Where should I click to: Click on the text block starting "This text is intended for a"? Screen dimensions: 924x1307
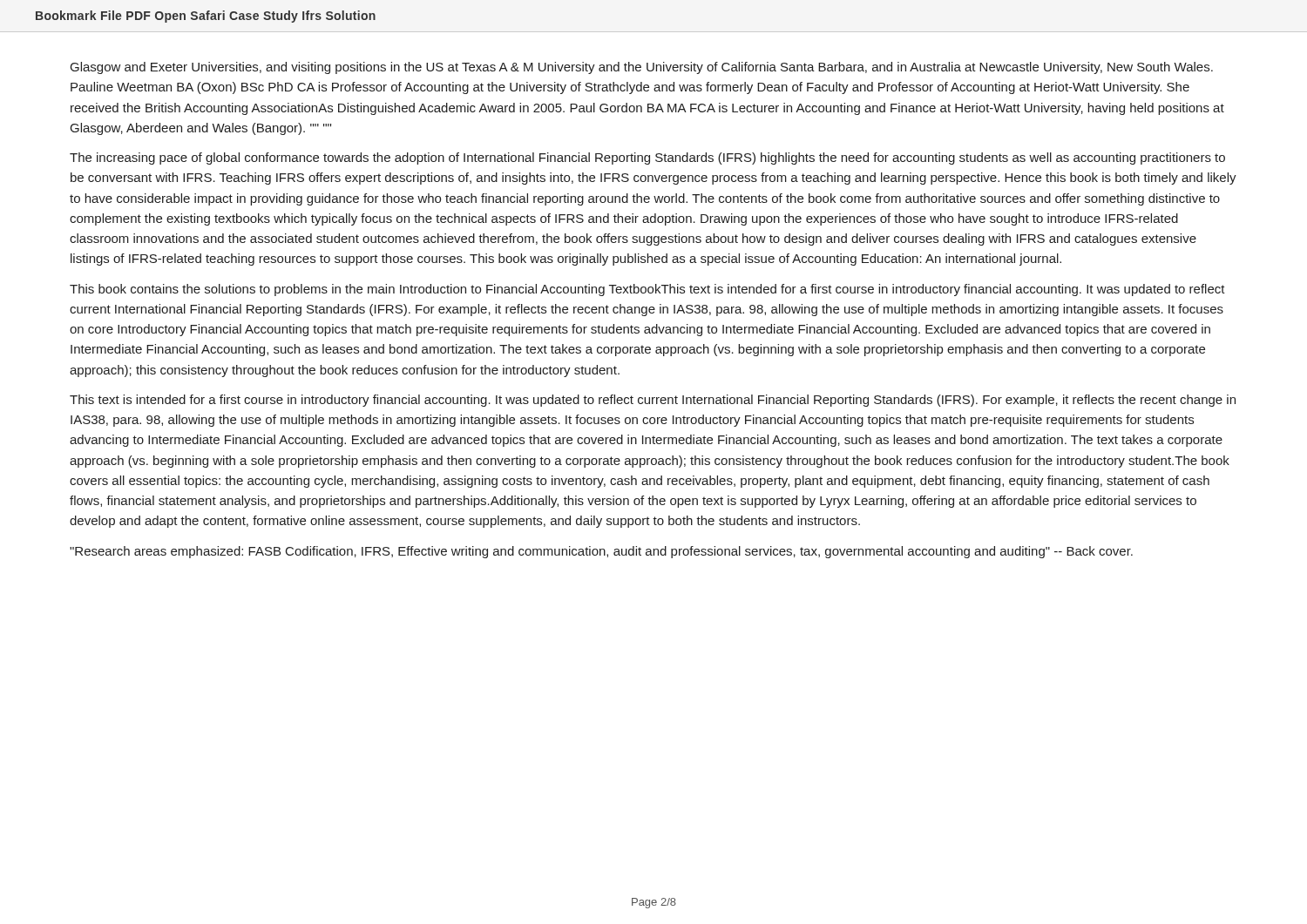tap(653, 460)
